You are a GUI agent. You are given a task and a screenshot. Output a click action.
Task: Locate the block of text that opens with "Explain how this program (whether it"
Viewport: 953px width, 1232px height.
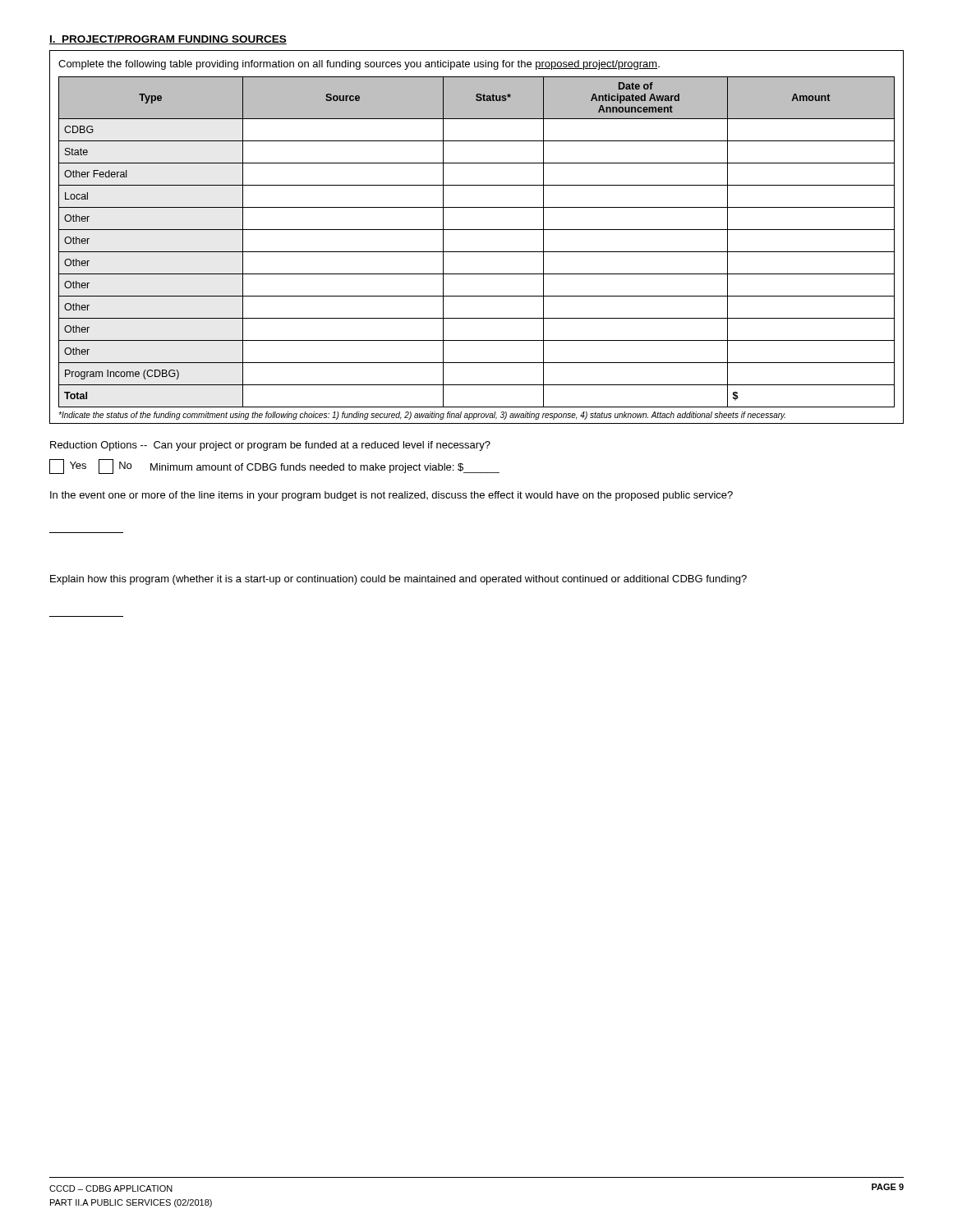[x=398, y=579]
